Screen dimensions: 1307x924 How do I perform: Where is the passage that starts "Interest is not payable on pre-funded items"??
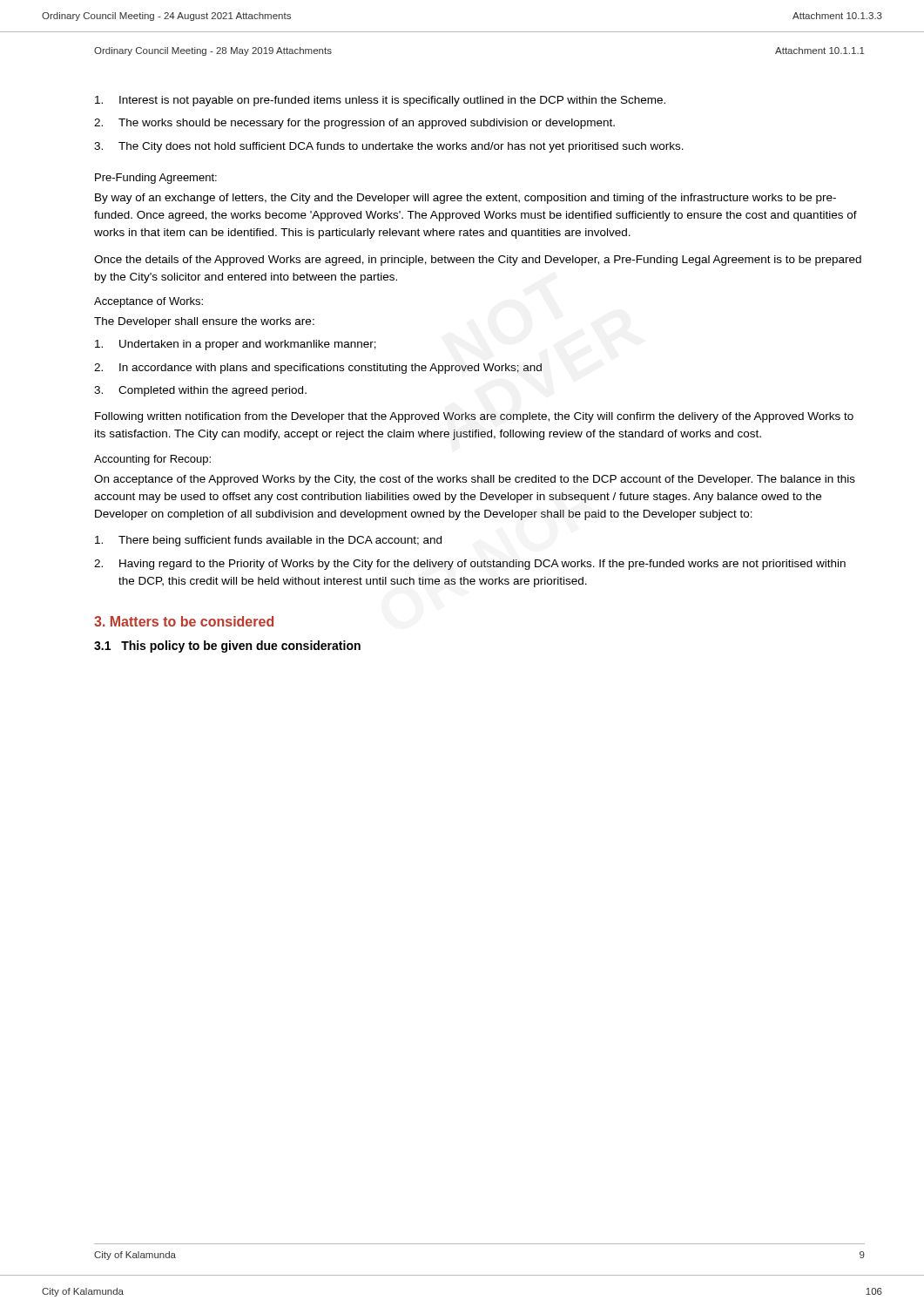479,100
